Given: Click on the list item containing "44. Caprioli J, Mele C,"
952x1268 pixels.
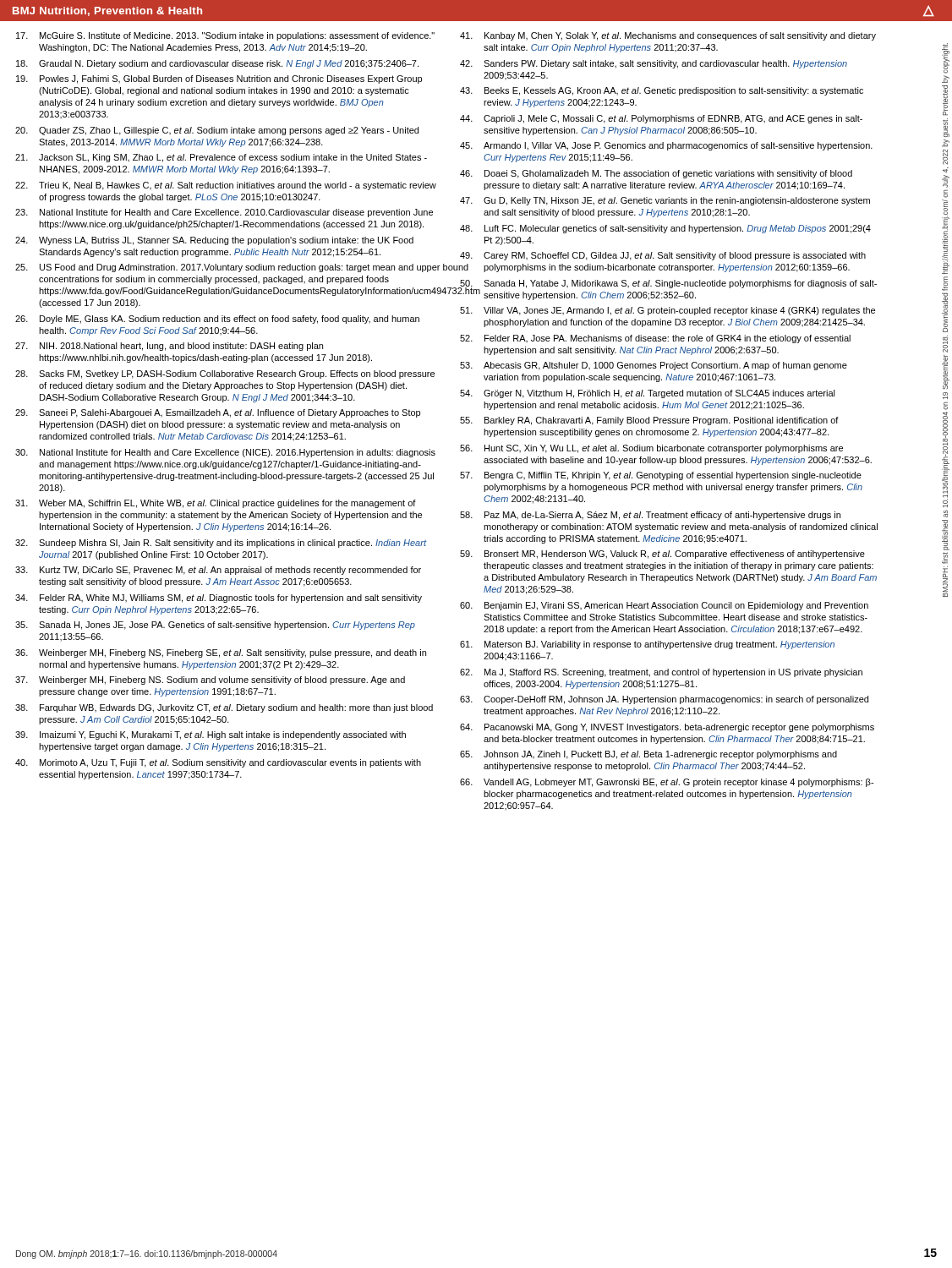Looking at the screenshot, I should [670, 124].
